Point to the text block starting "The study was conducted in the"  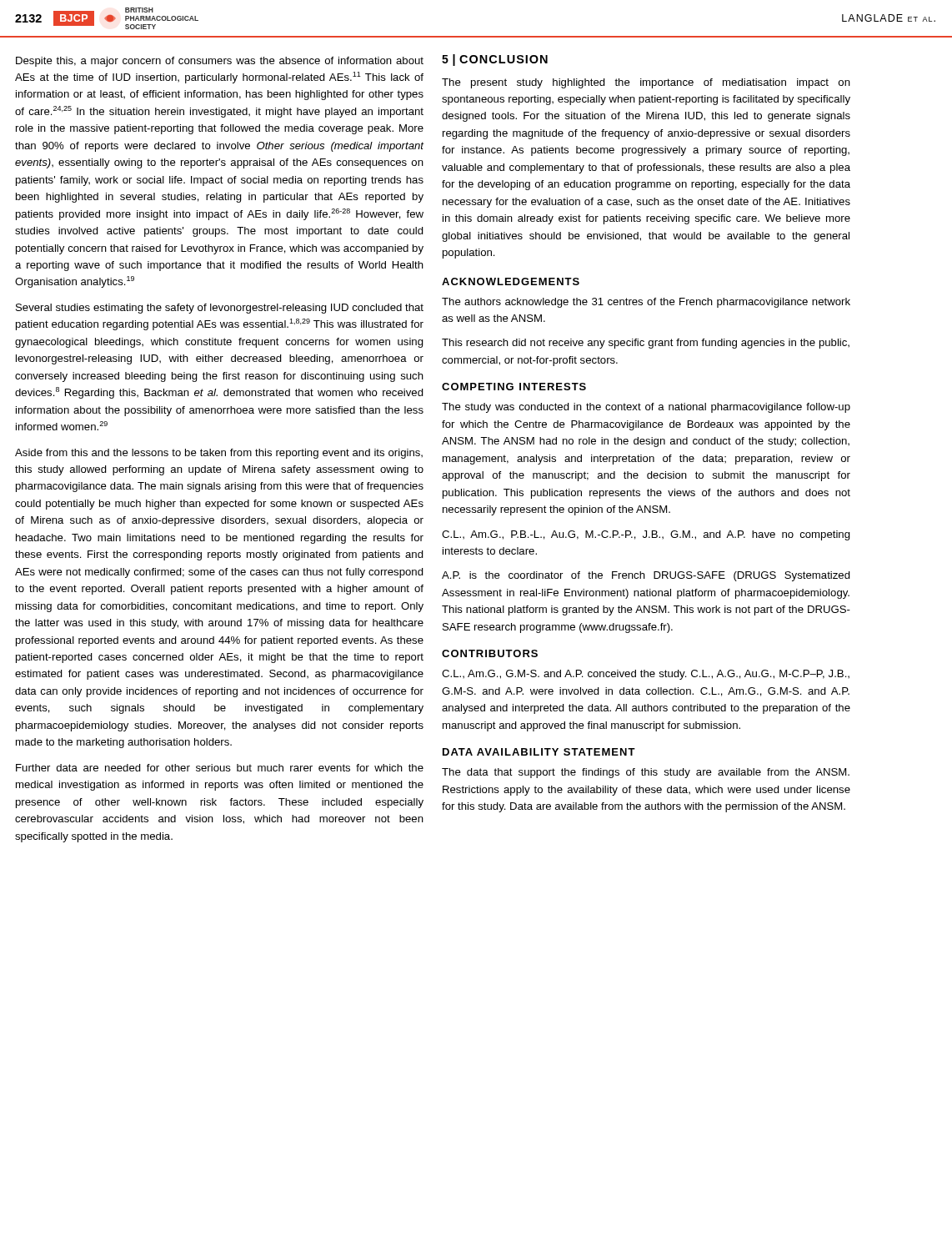(646, 517)
